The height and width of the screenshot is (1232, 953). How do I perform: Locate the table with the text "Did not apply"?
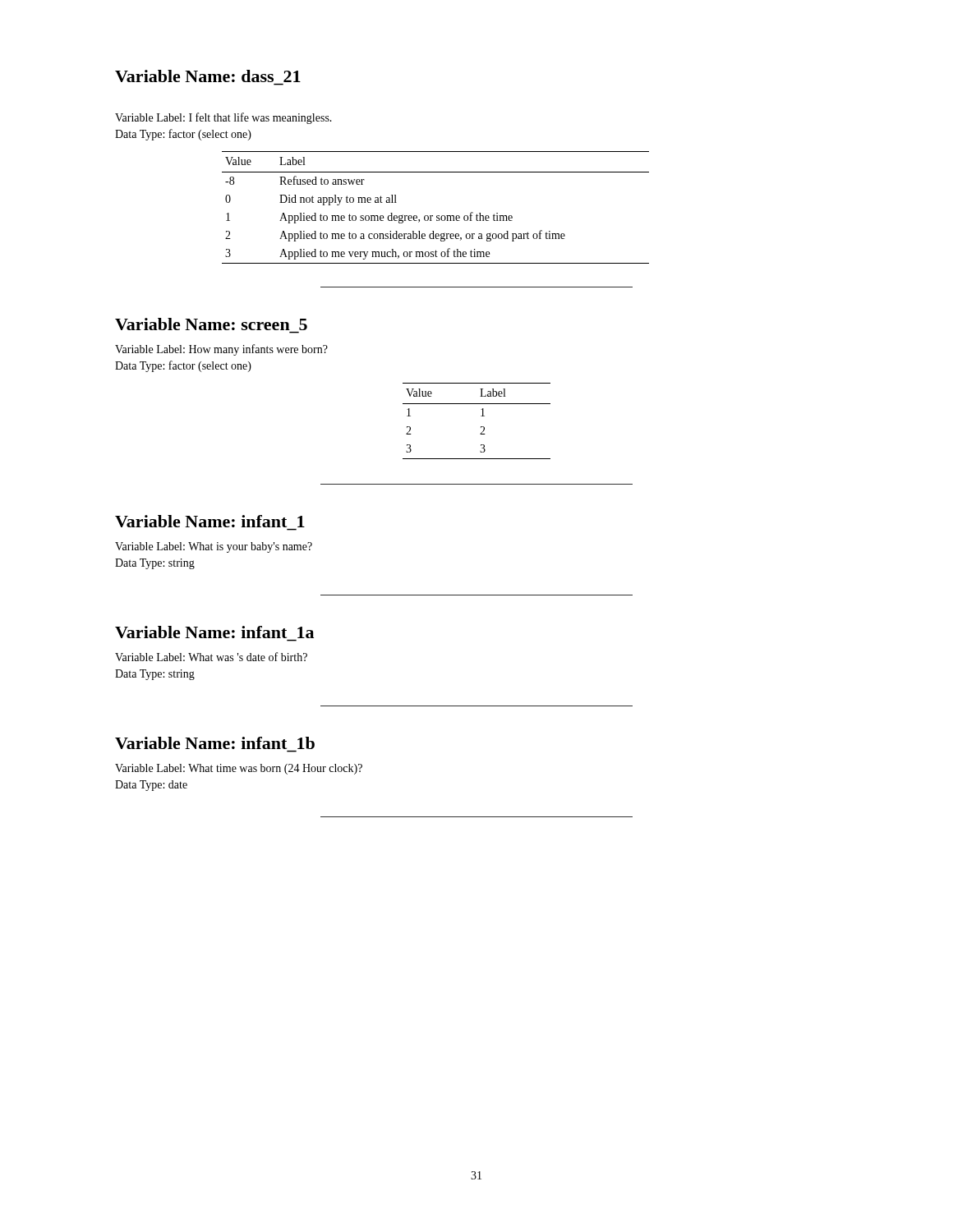point(476,207)
